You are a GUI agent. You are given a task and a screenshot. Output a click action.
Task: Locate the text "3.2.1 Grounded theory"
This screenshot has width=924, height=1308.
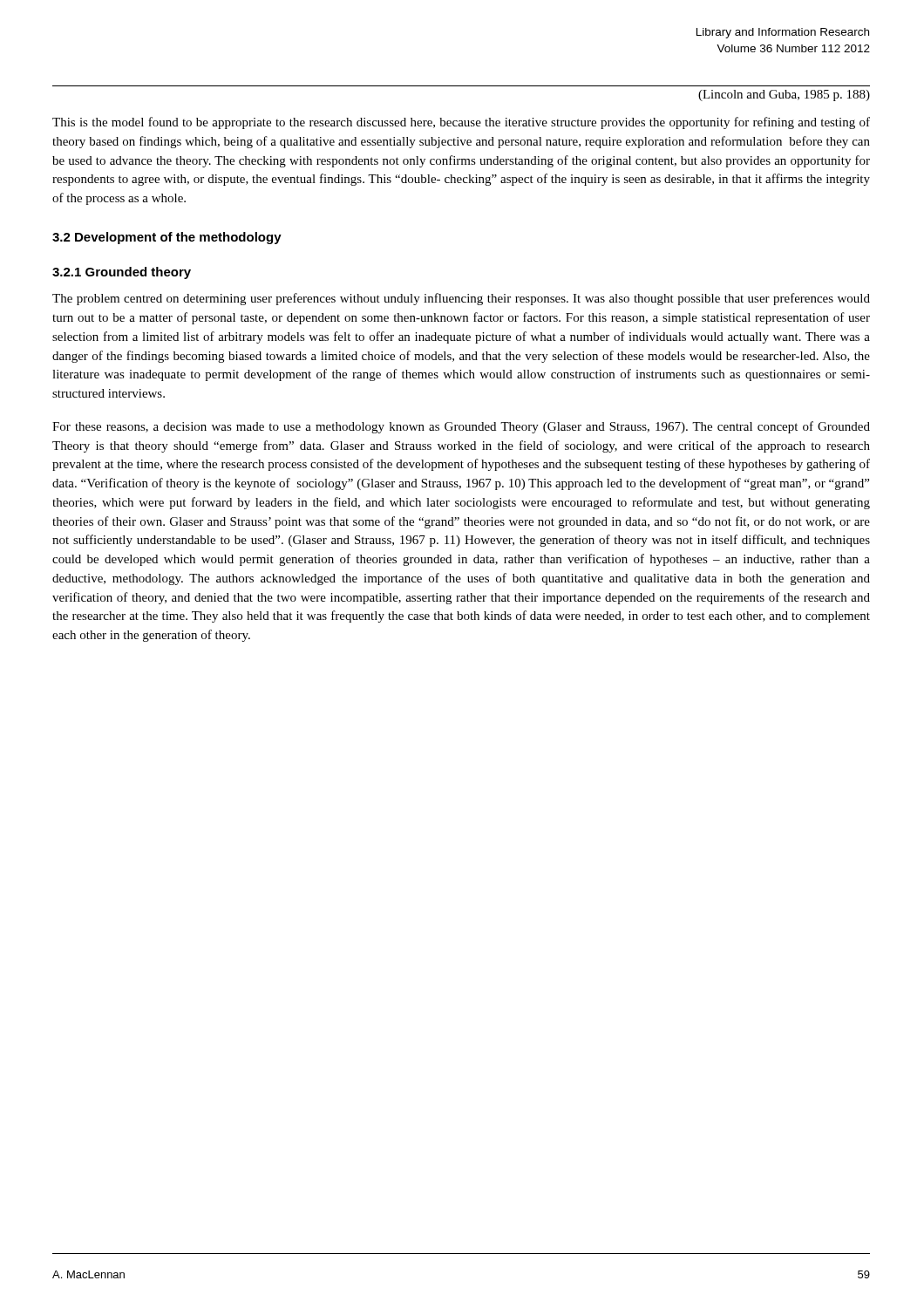[x=122, y=271]
